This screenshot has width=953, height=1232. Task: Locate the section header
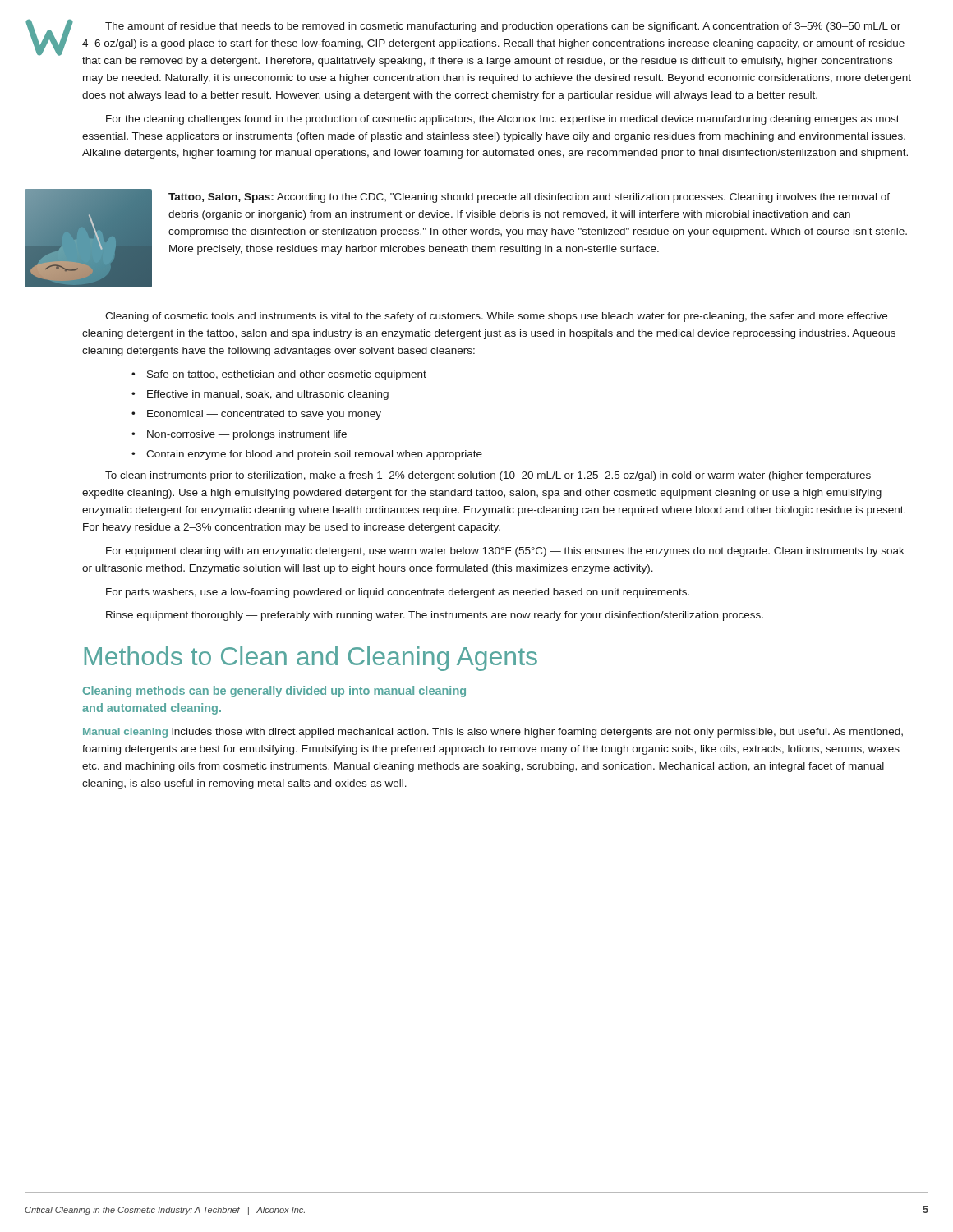(497, 700)
